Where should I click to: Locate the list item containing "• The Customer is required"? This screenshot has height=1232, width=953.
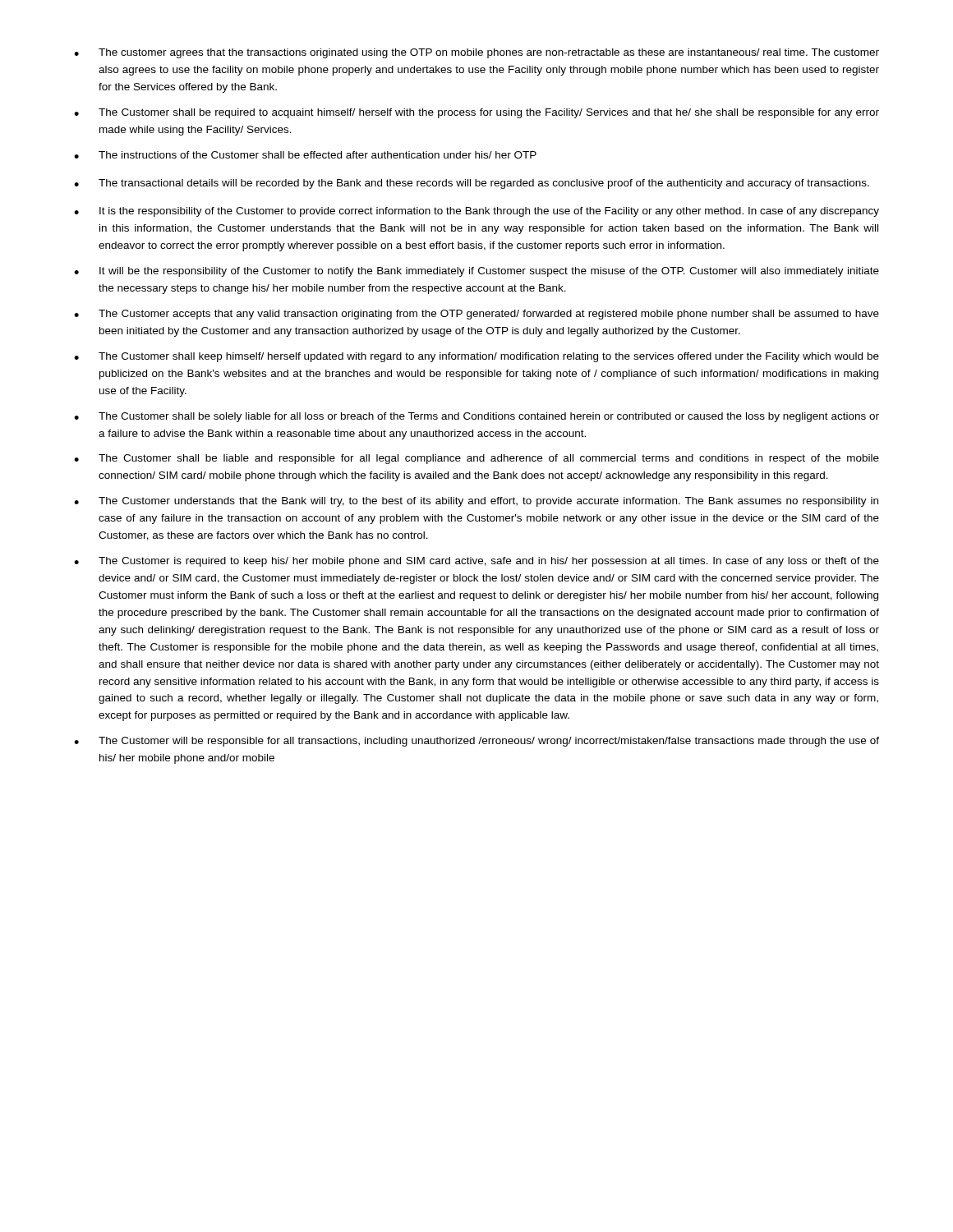click(x=476, y=639)
